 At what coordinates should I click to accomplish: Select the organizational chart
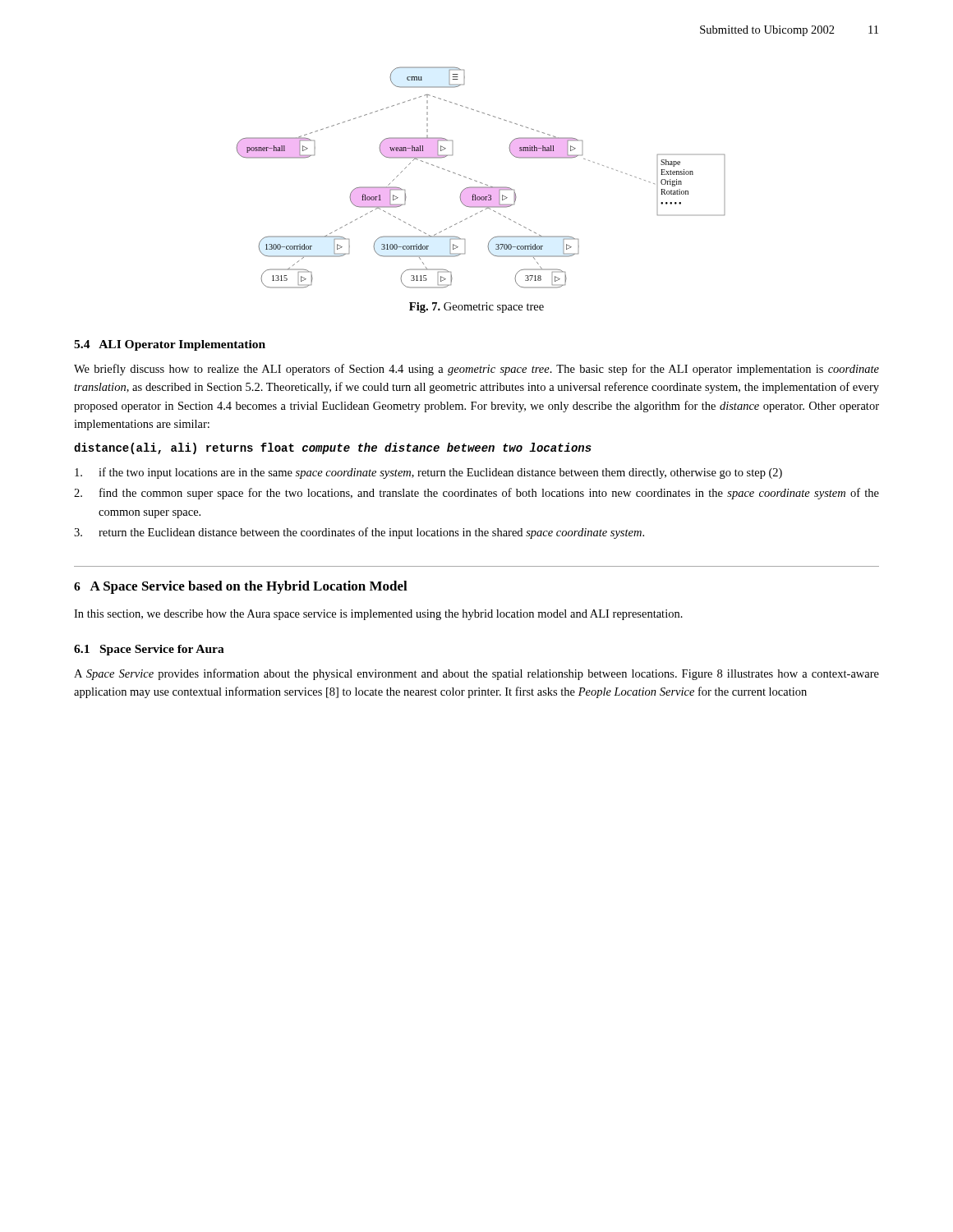[x=476, y=170]
